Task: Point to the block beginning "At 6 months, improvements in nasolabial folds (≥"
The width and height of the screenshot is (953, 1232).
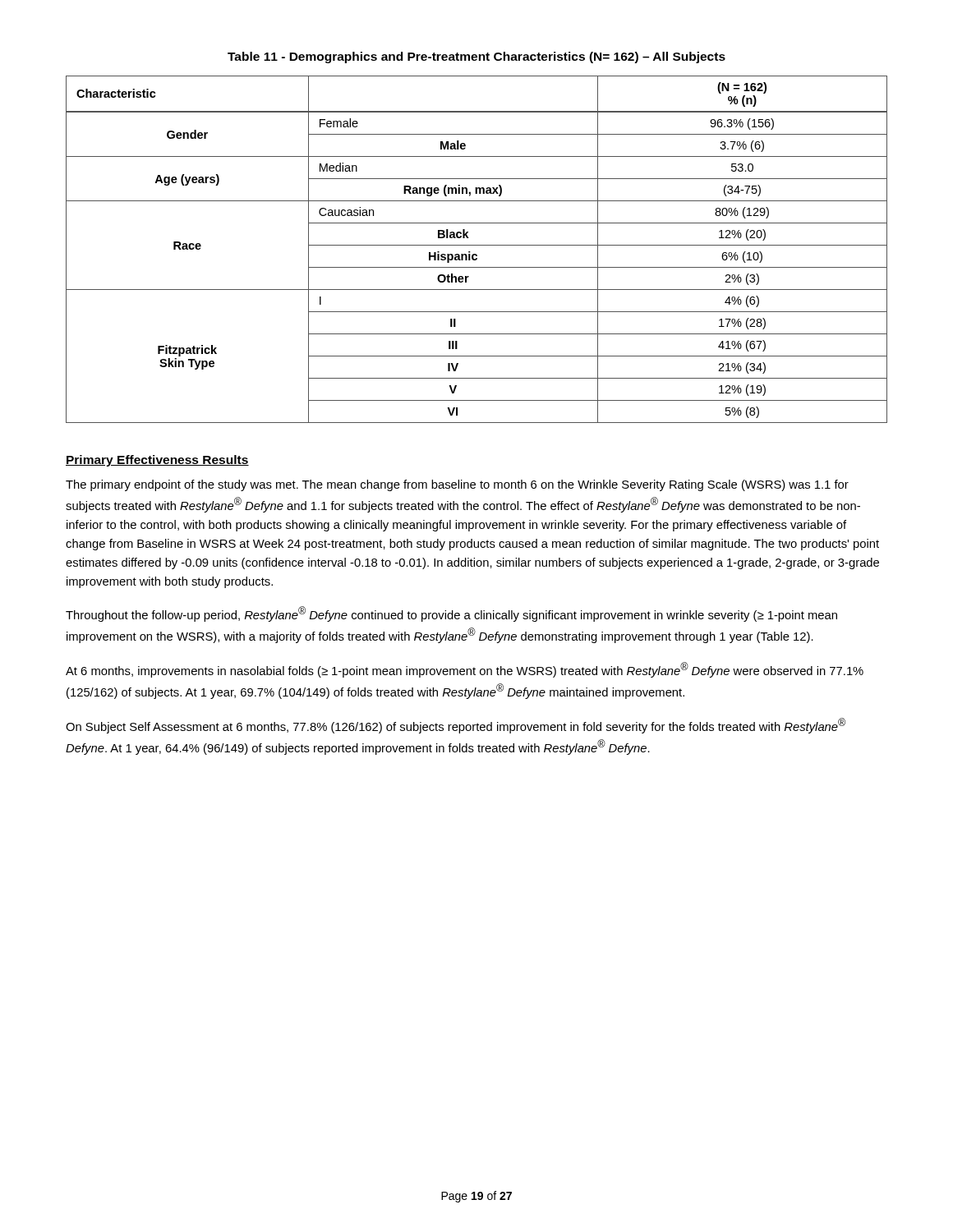Action: [x=465, y=680]
